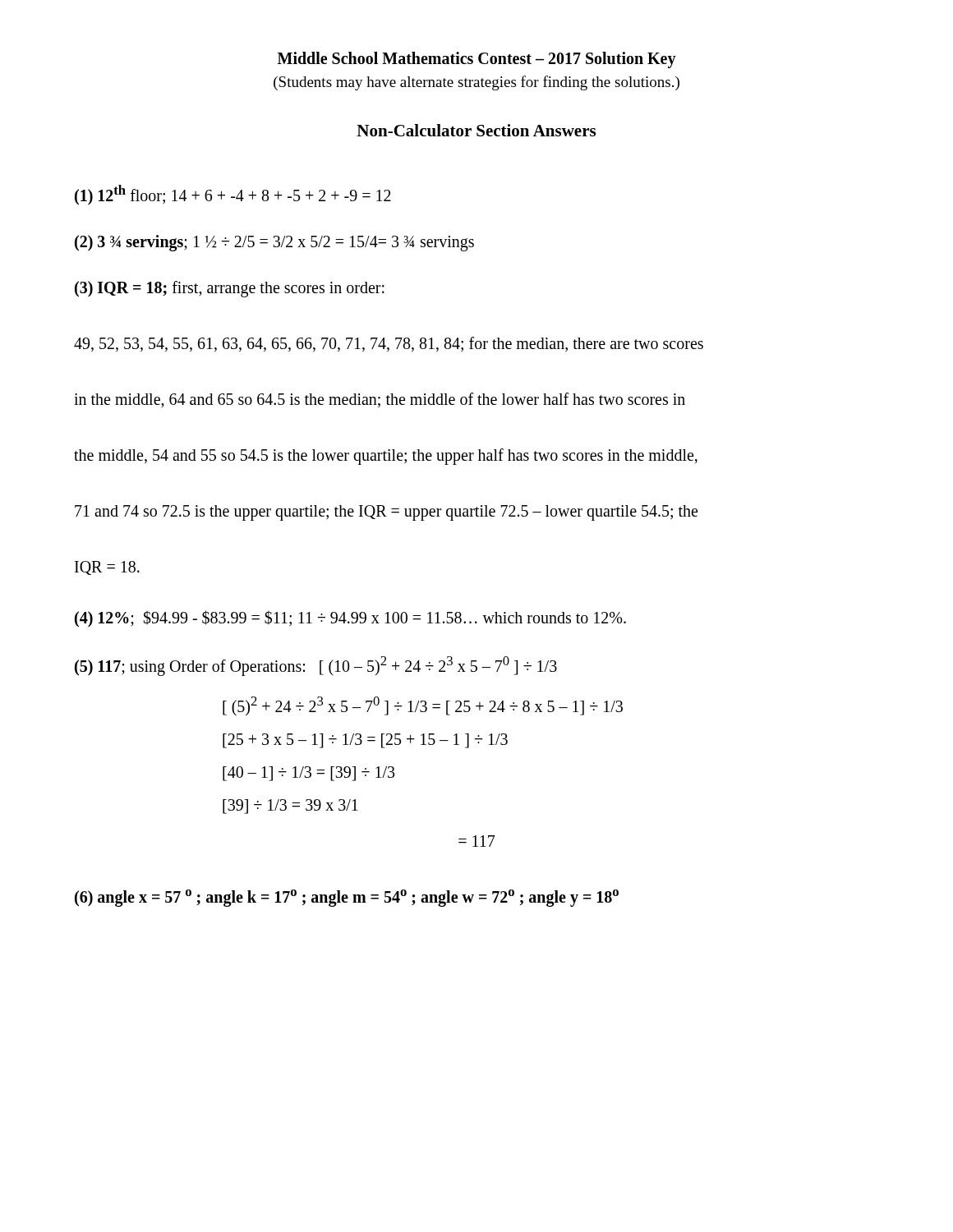
Task: Navigate to the passage starting "(1) 12th floor; 14 +"
Action: (233, 193)
